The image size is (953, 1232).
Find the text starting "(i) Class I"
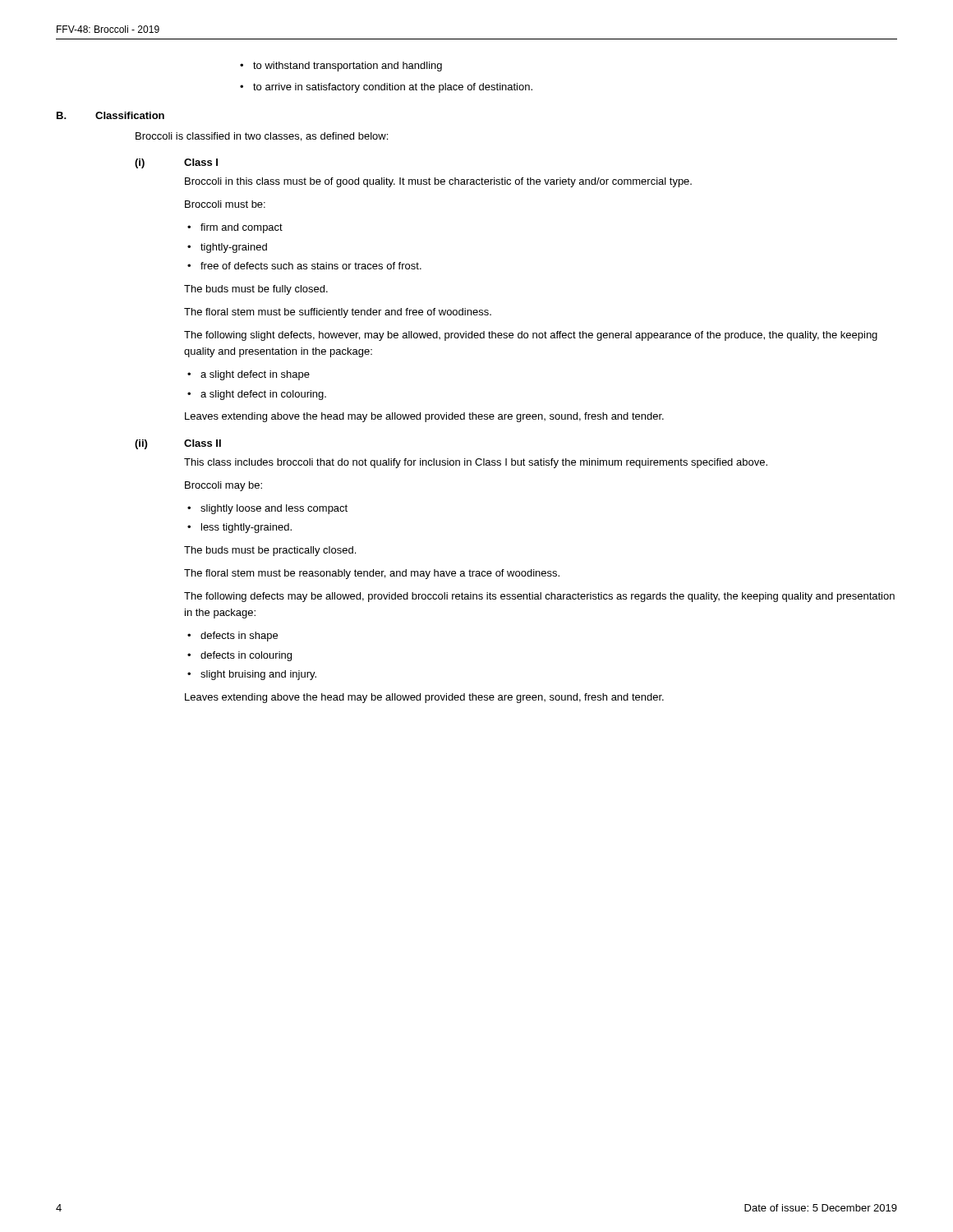[x=177, y=162]
